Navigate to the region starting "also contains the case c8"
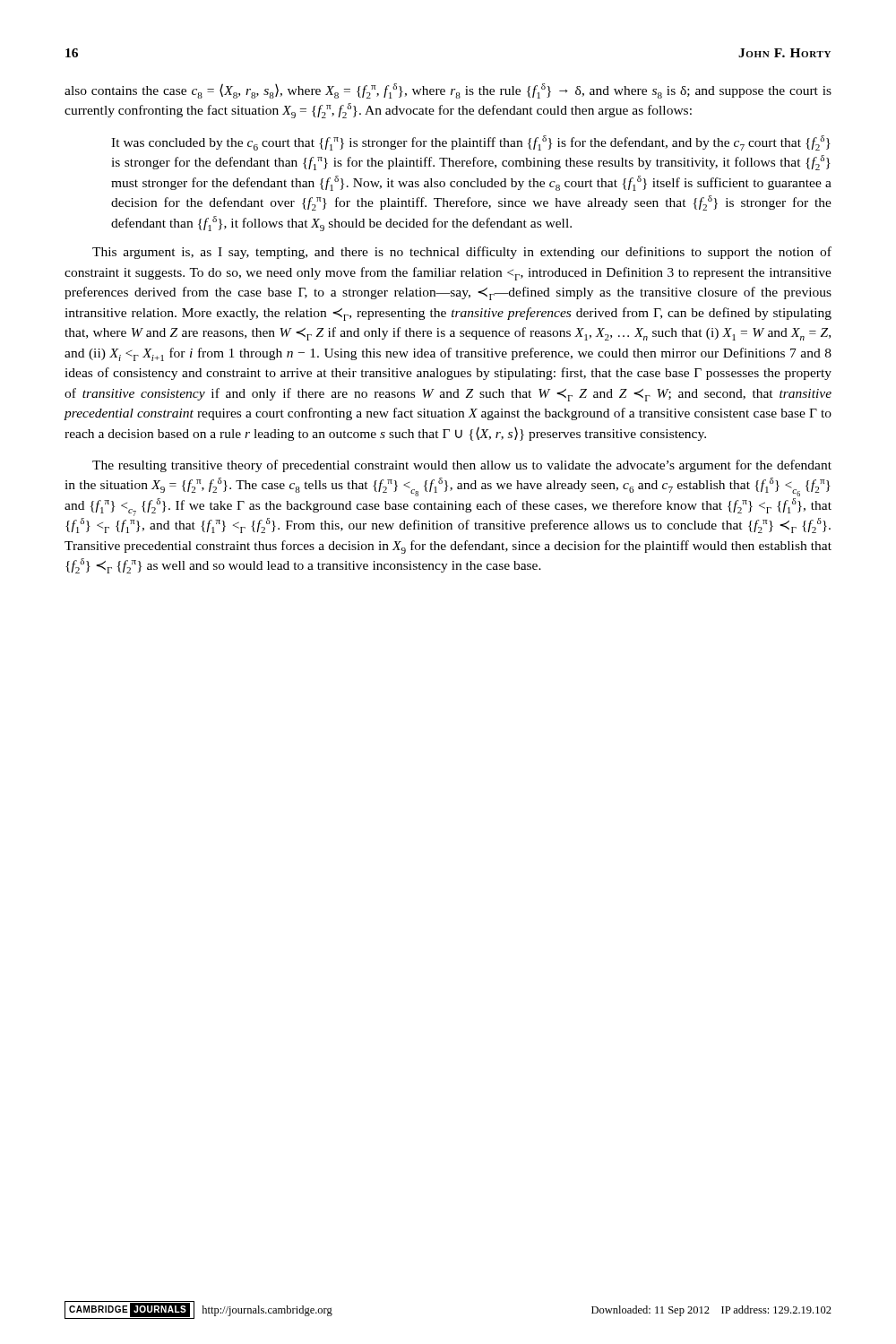 (448, 101)
